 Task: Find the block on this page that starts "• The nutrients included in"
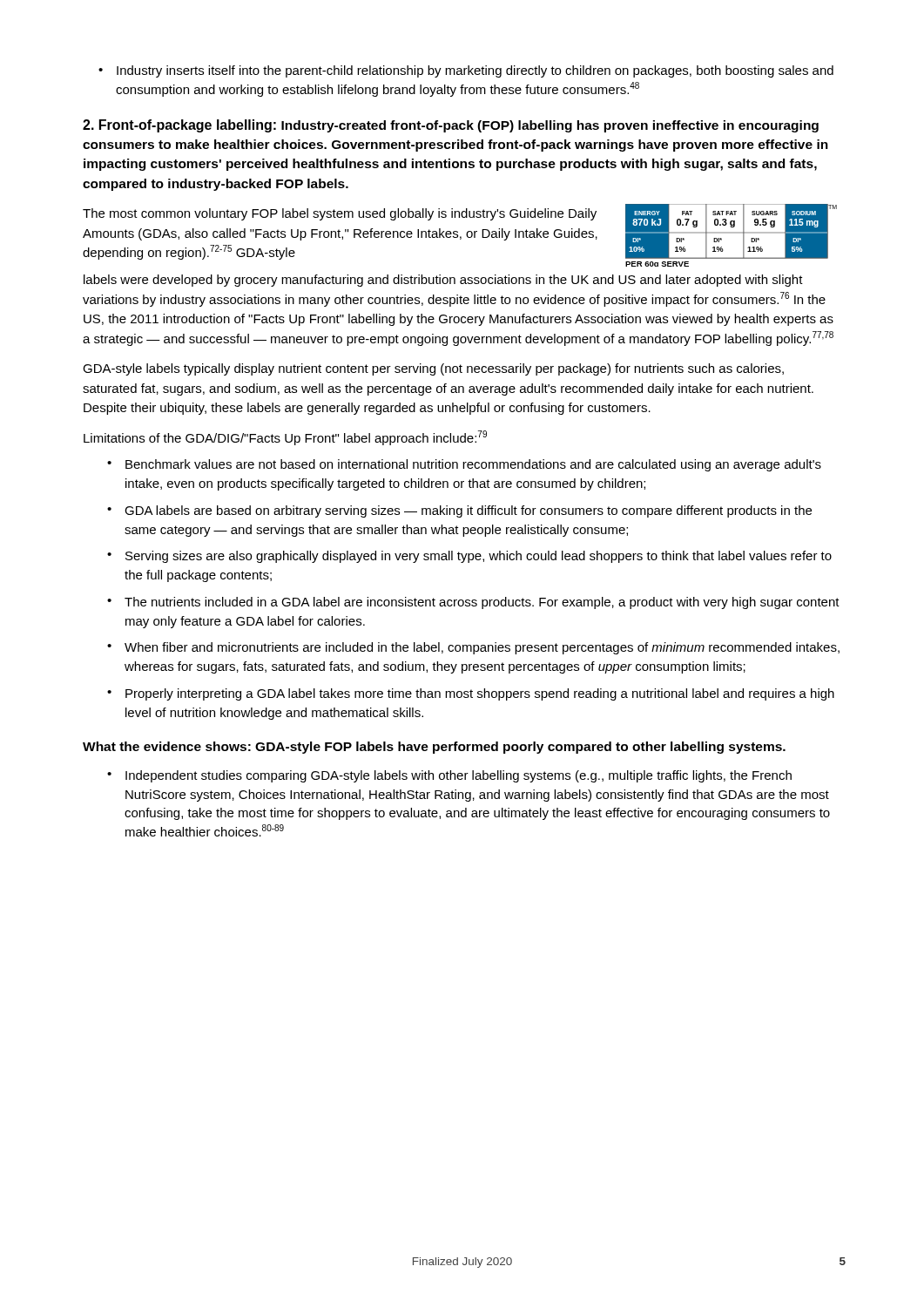click(474, 611)
